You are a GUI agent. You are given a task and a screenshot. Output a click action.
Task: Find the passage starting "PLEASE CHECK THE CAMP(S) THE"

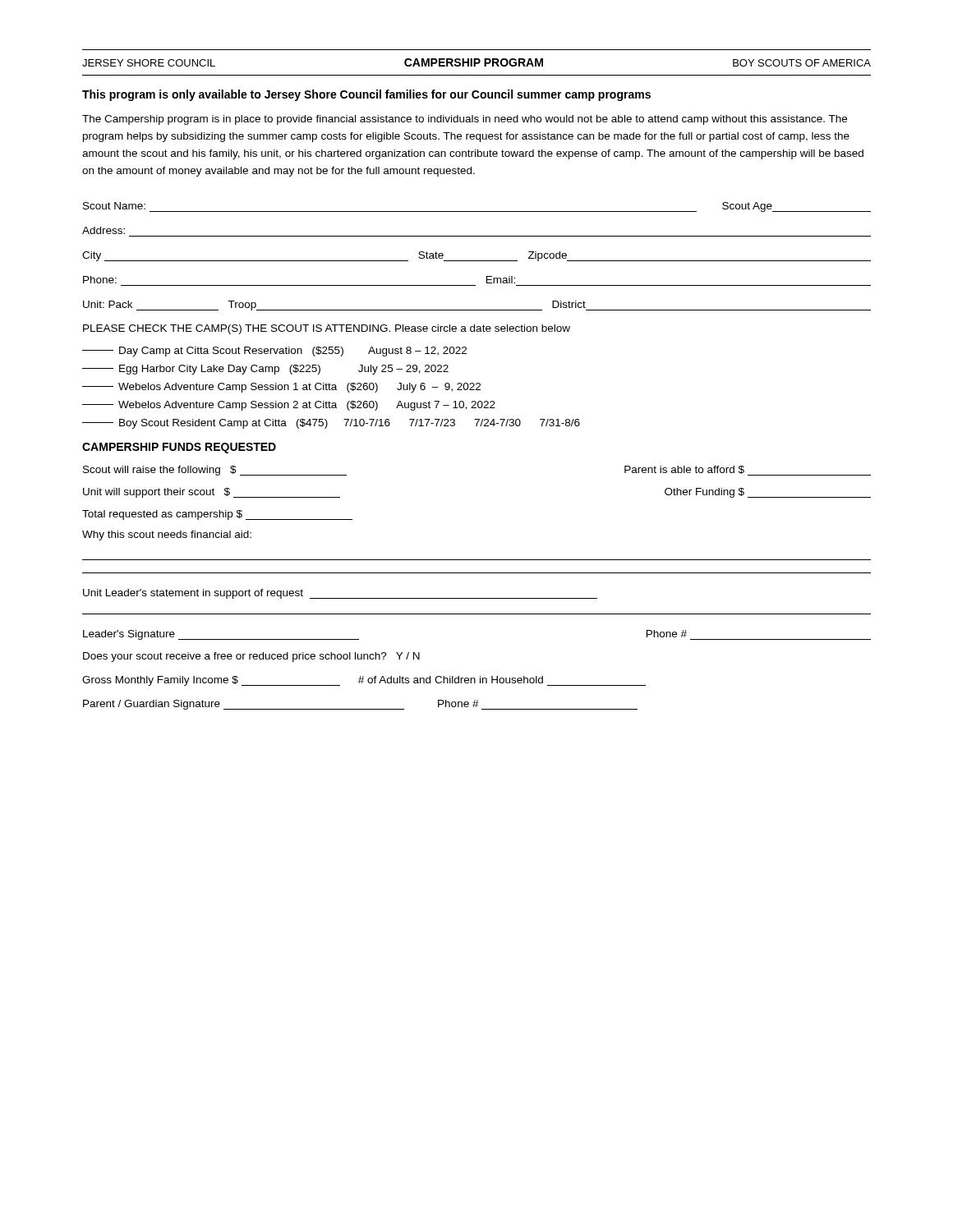[x=326, y=328]
